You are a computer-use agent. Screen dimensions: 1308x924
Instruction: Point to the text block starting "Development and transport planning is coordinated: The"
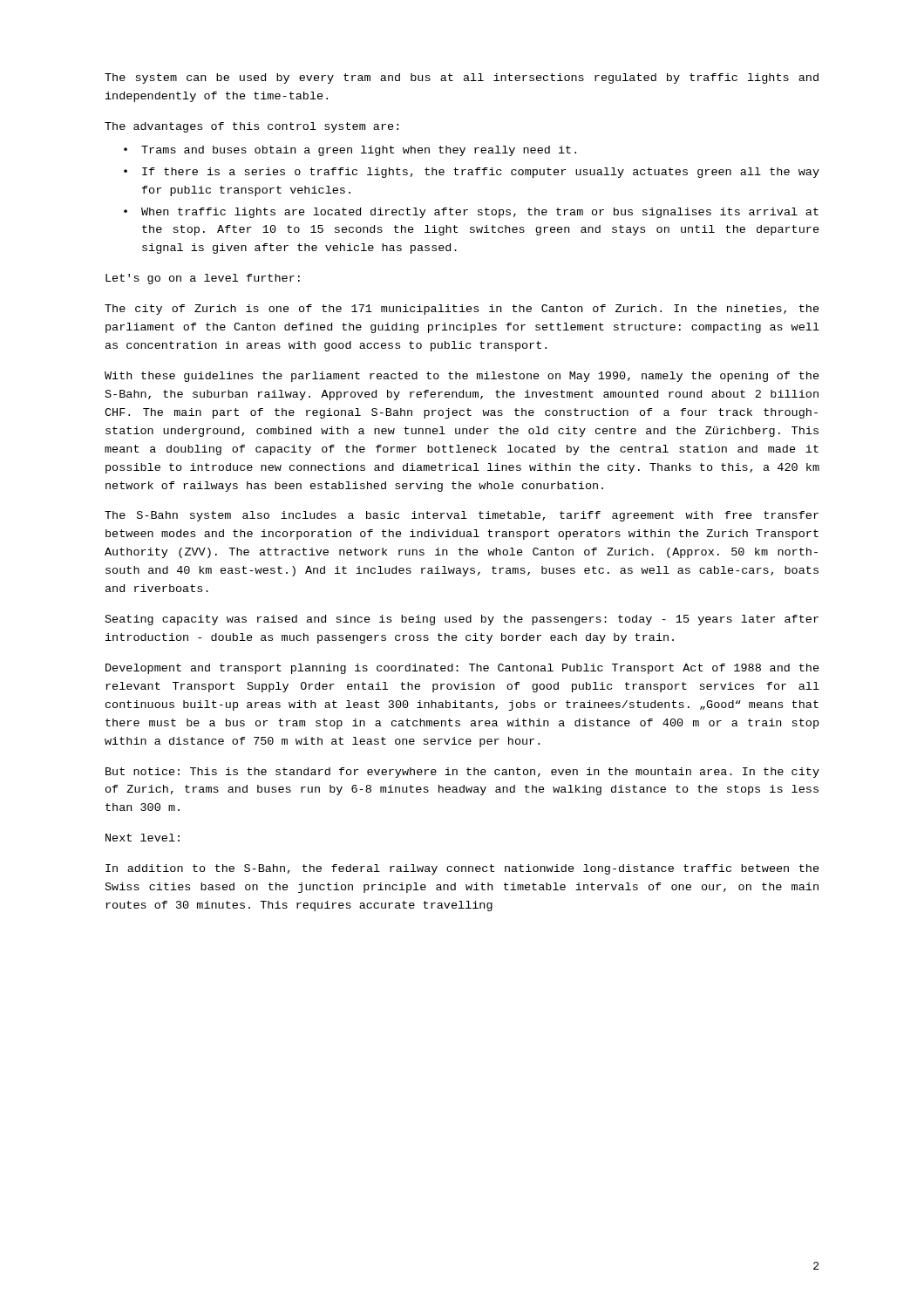click(462, 705)
